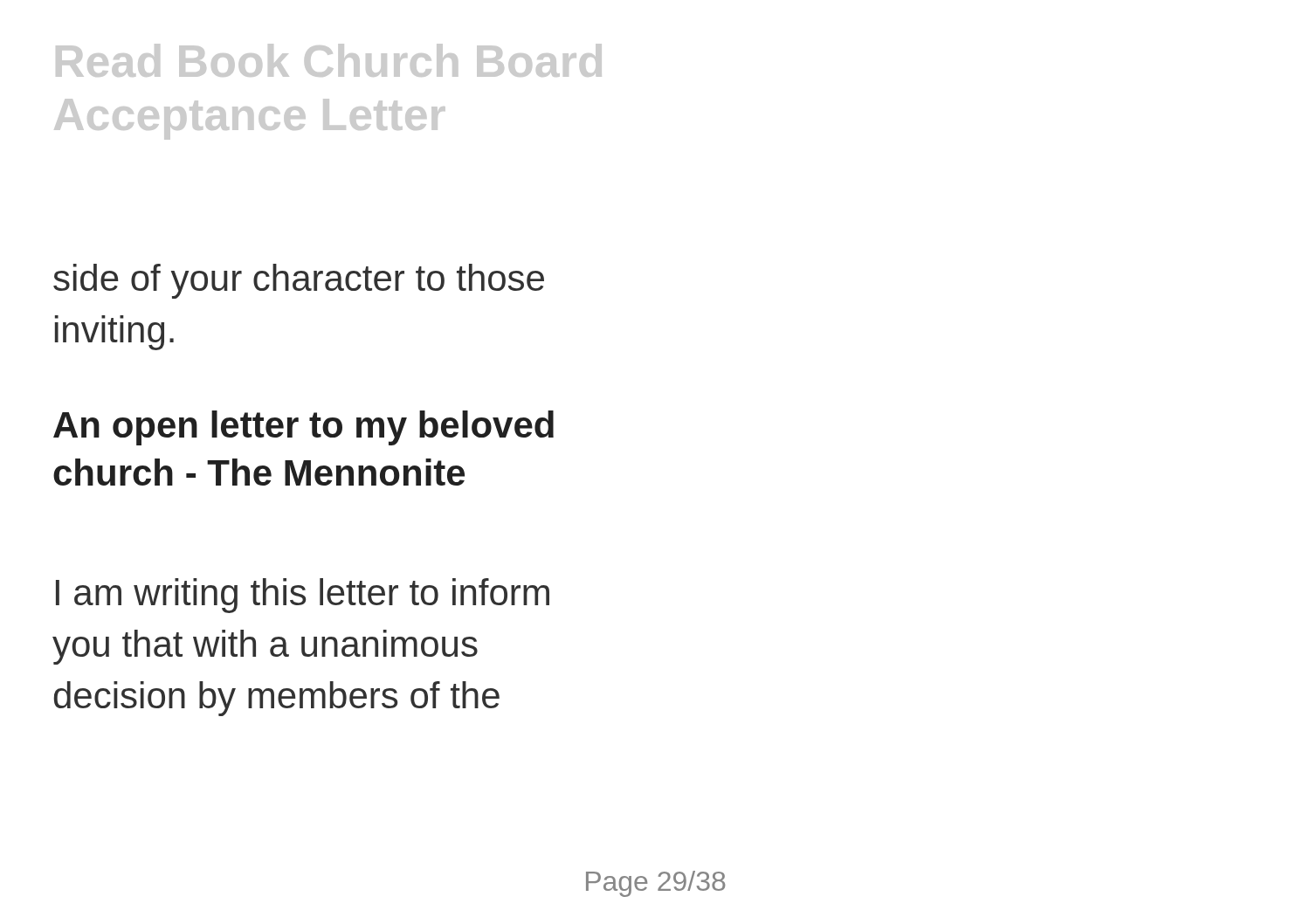Find the text block that says "side of your"
The width and height of the screenshot is (1310, 924).
[x=358, y=305]
